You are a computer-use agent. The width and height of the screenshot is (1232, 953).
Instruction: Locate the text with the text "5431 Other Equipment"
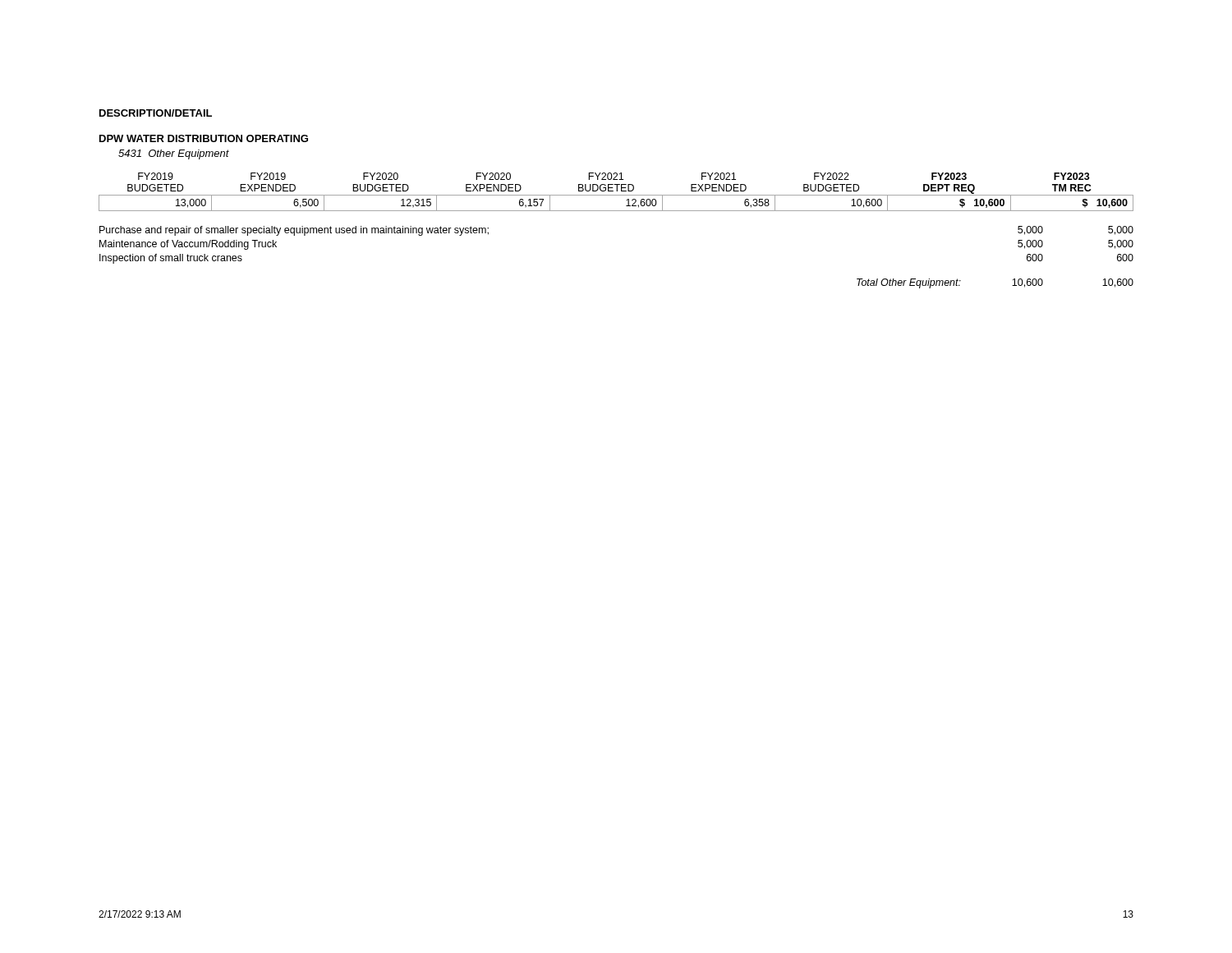[173, 153]
